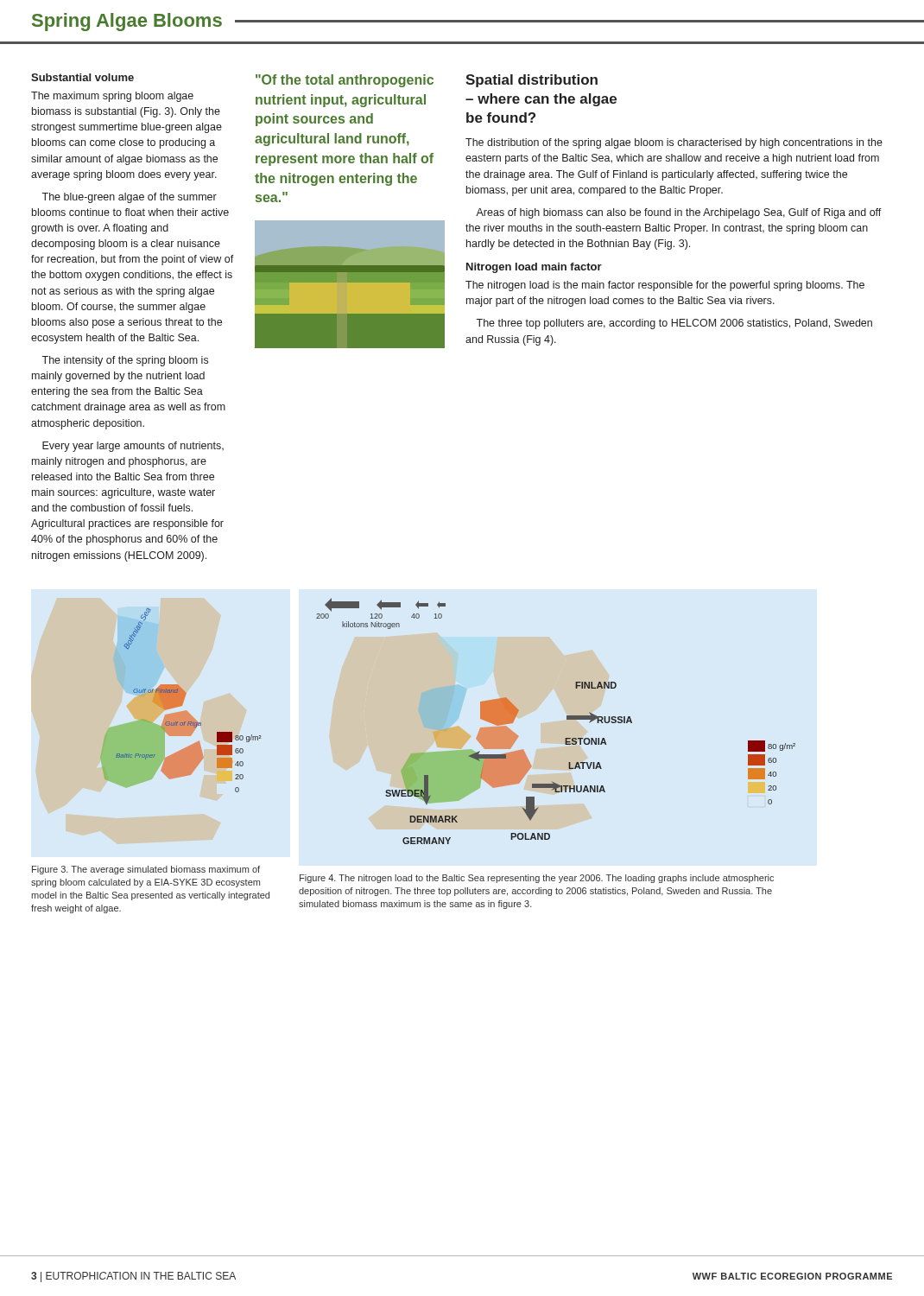The image size is (924, 1296).
Task: Select the section header that reads "Spatial distribution– where can the"
Action: pos(541,99)
